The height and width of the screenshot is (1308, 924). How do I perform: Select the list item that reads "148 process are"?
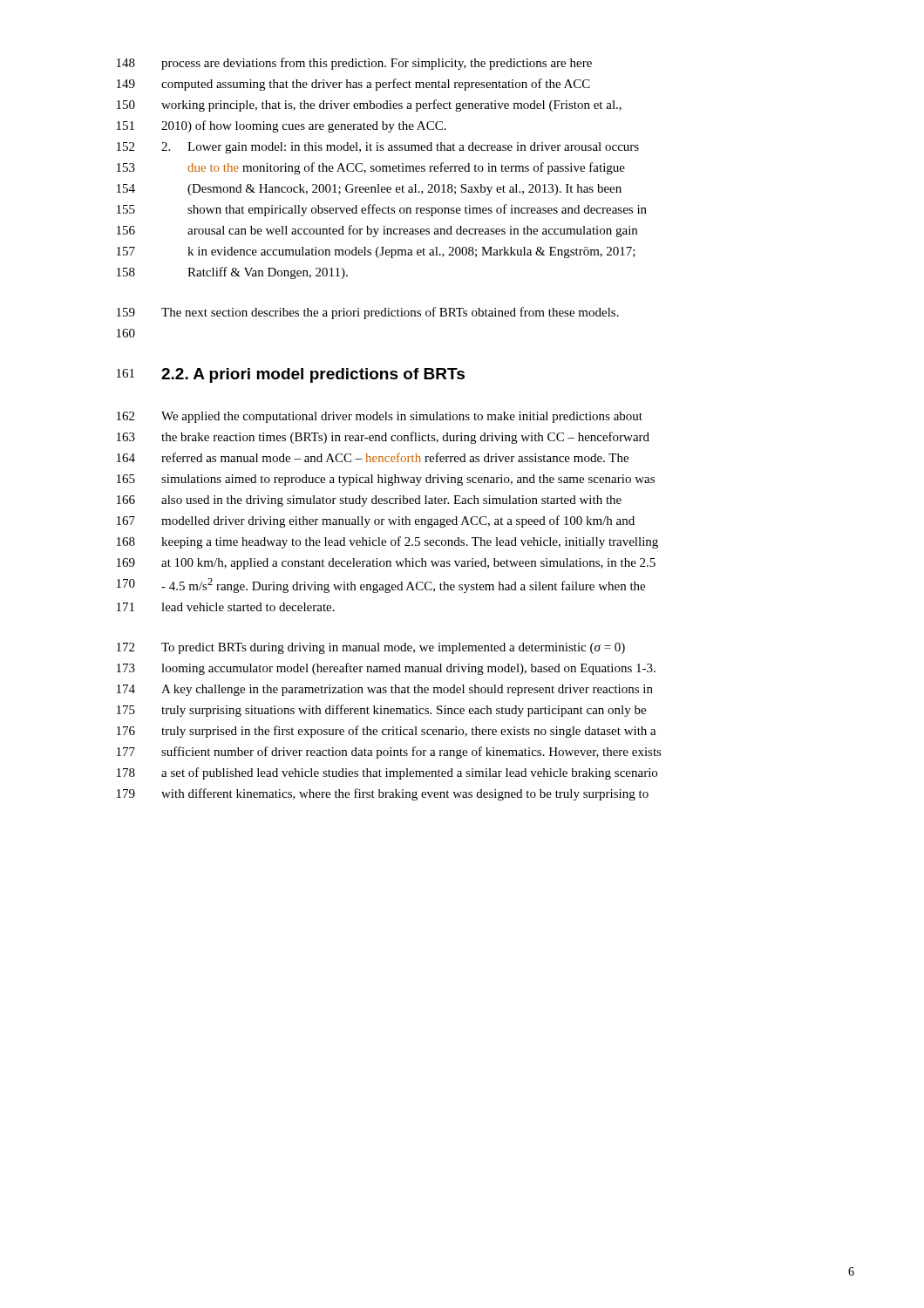coord(471,94)
